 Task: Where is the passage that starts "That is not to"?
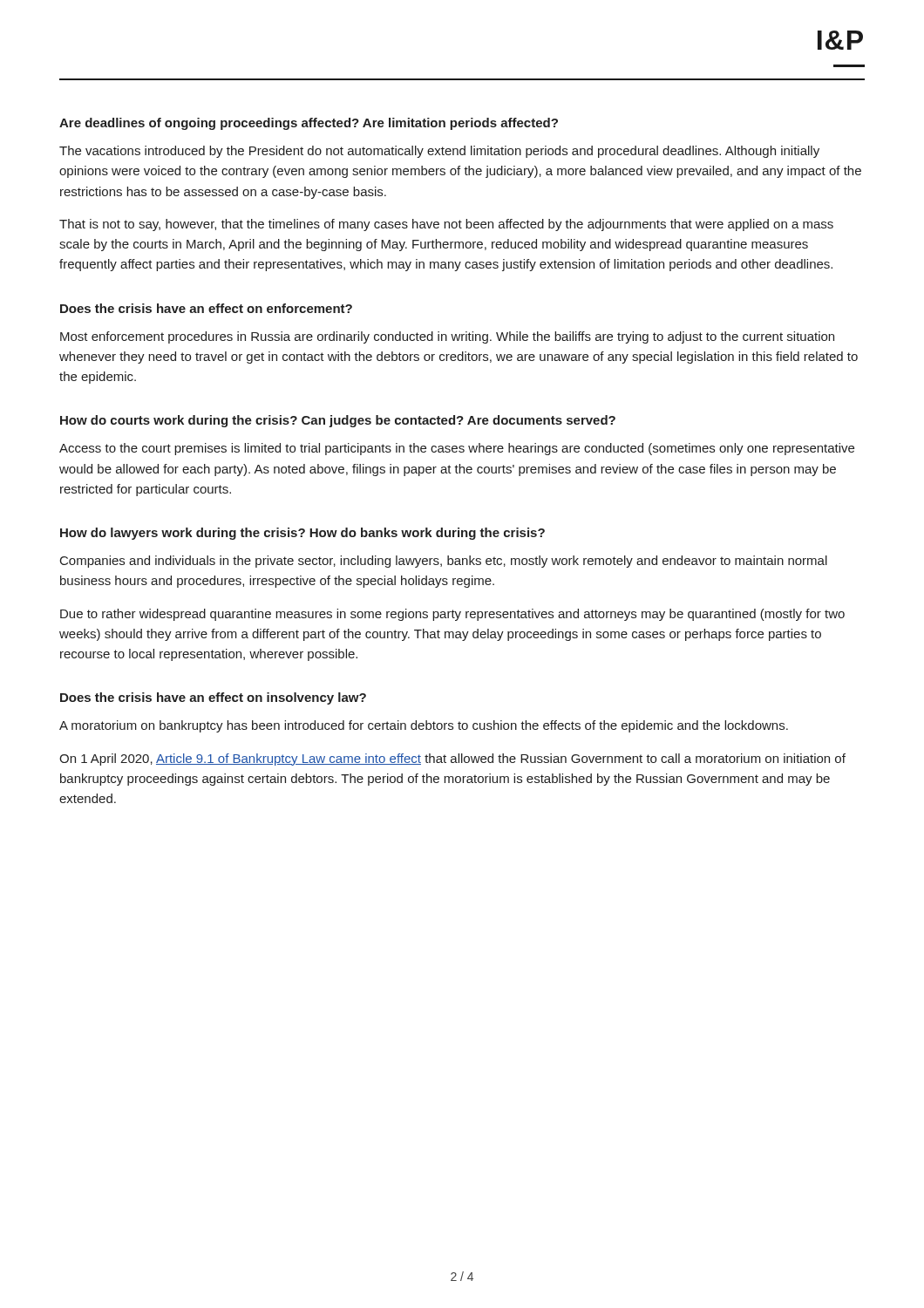click(x=447, y=244)
